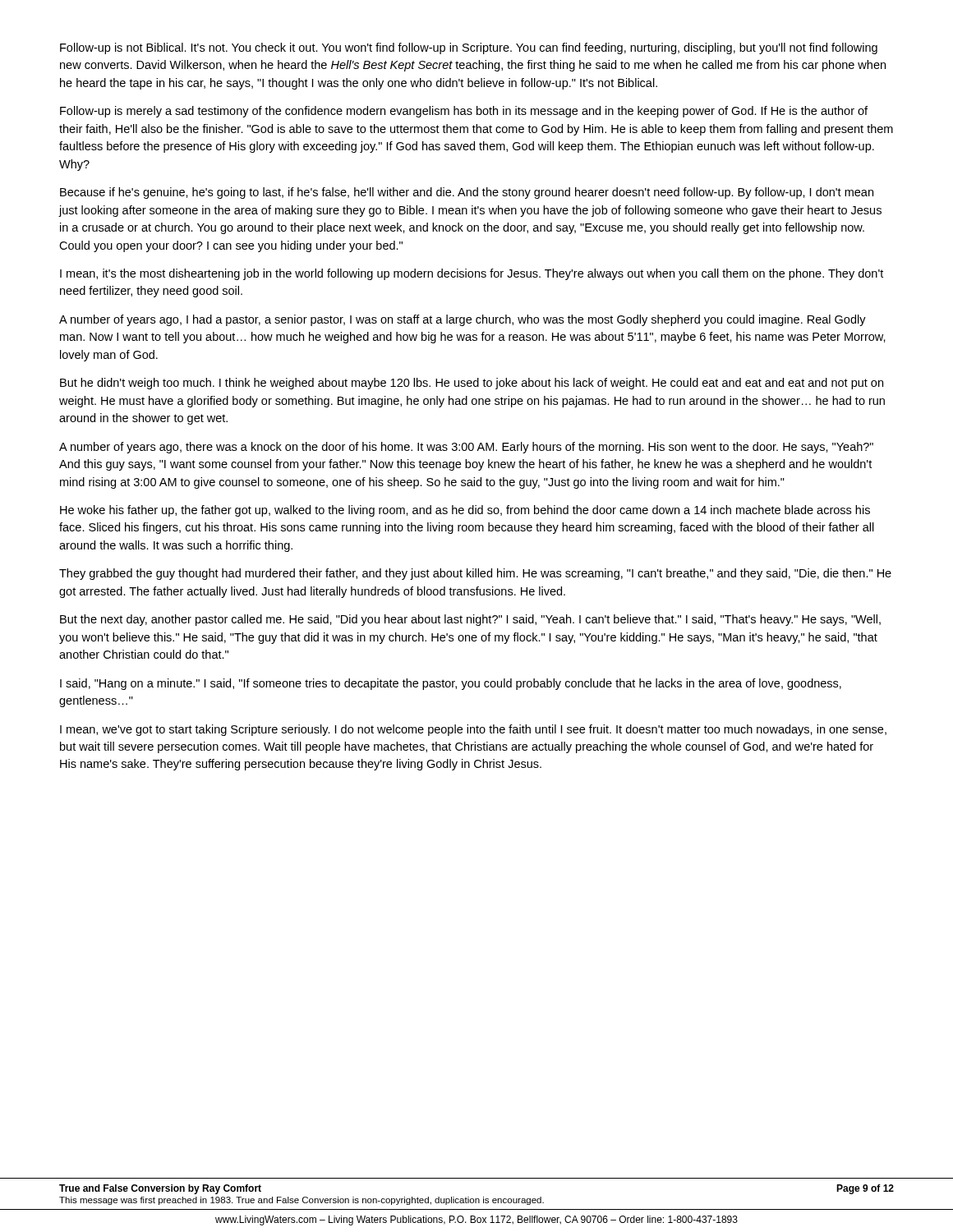Select the text block starting "But the next day, another"
Viewport: 953px width, 1232px height.
click(x=470, y=637)
